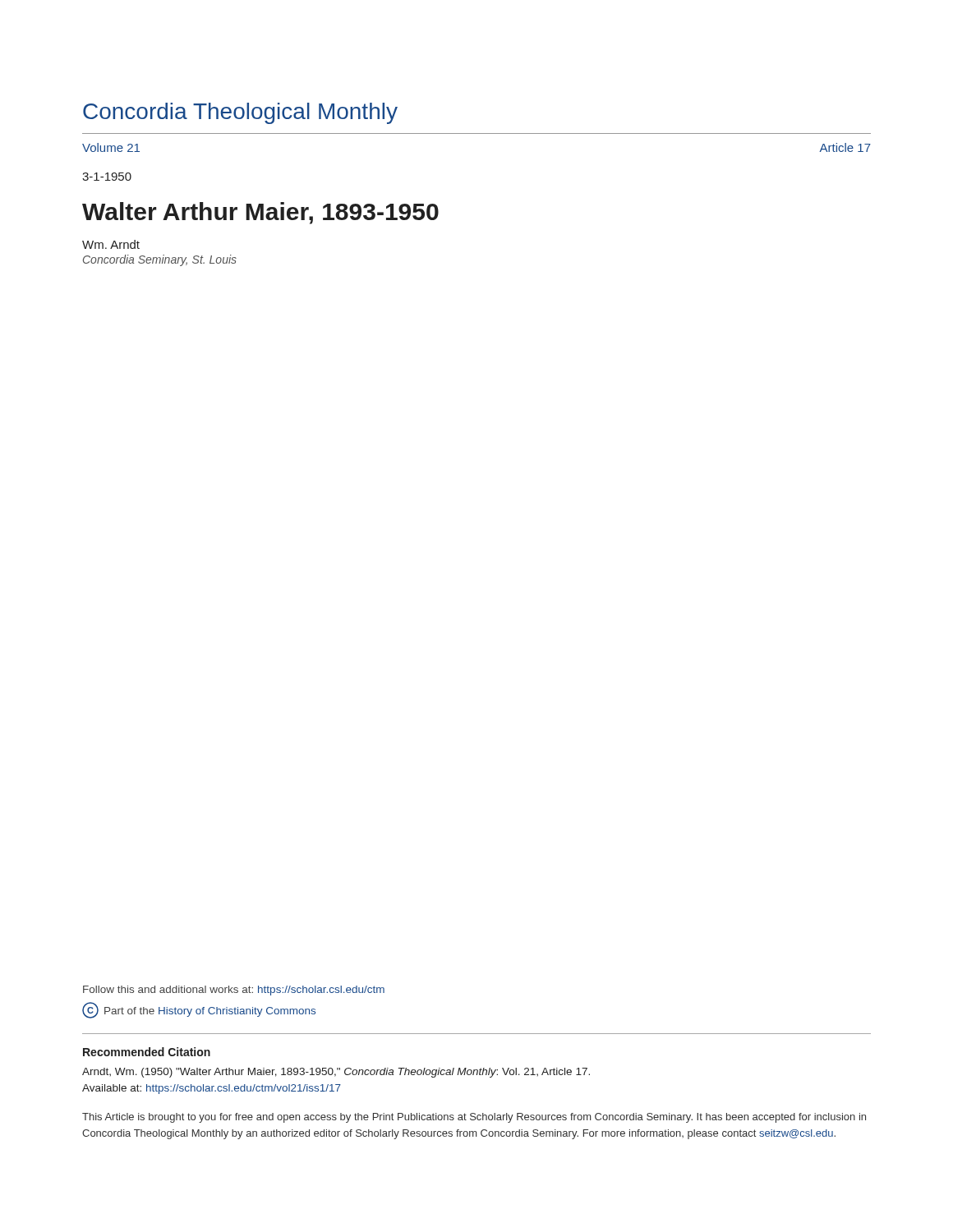Click on the text that reads "Volume 21 Article 17"
953x1232 pixels.
111,147
